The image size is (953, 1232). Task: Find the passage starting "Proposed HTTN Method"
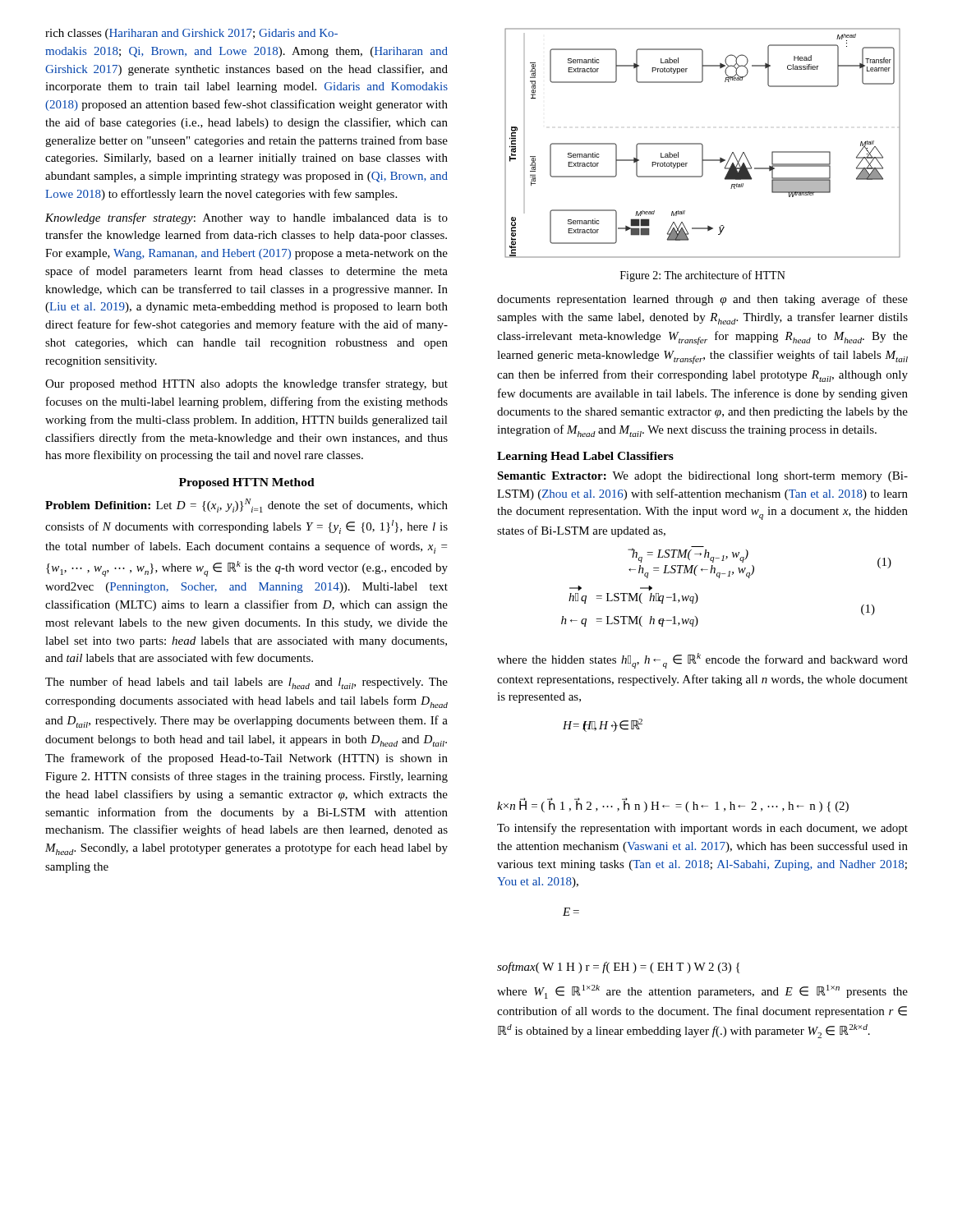pyautogui.click(x=246, y=482)
